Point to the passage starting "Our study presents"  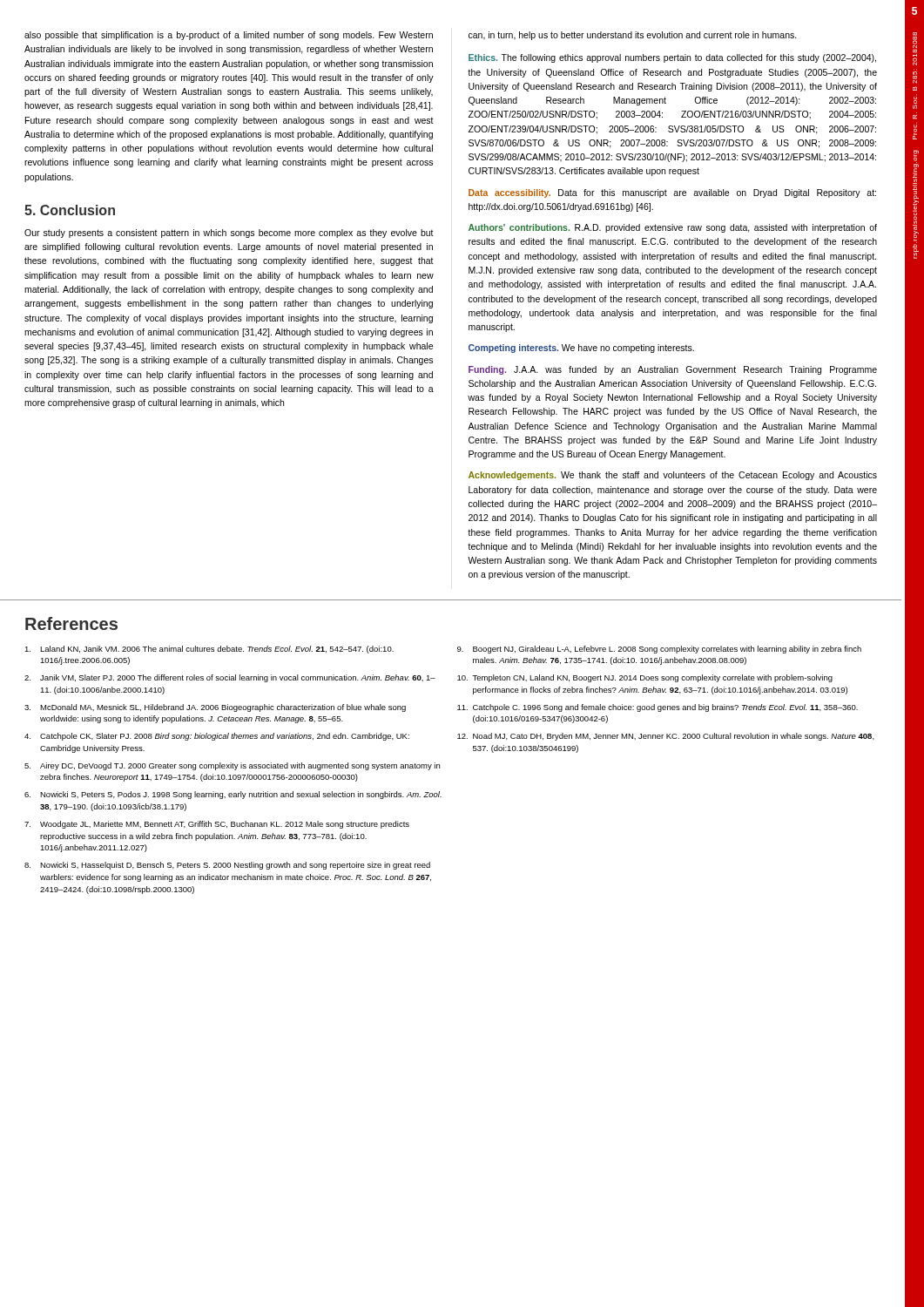229,318
